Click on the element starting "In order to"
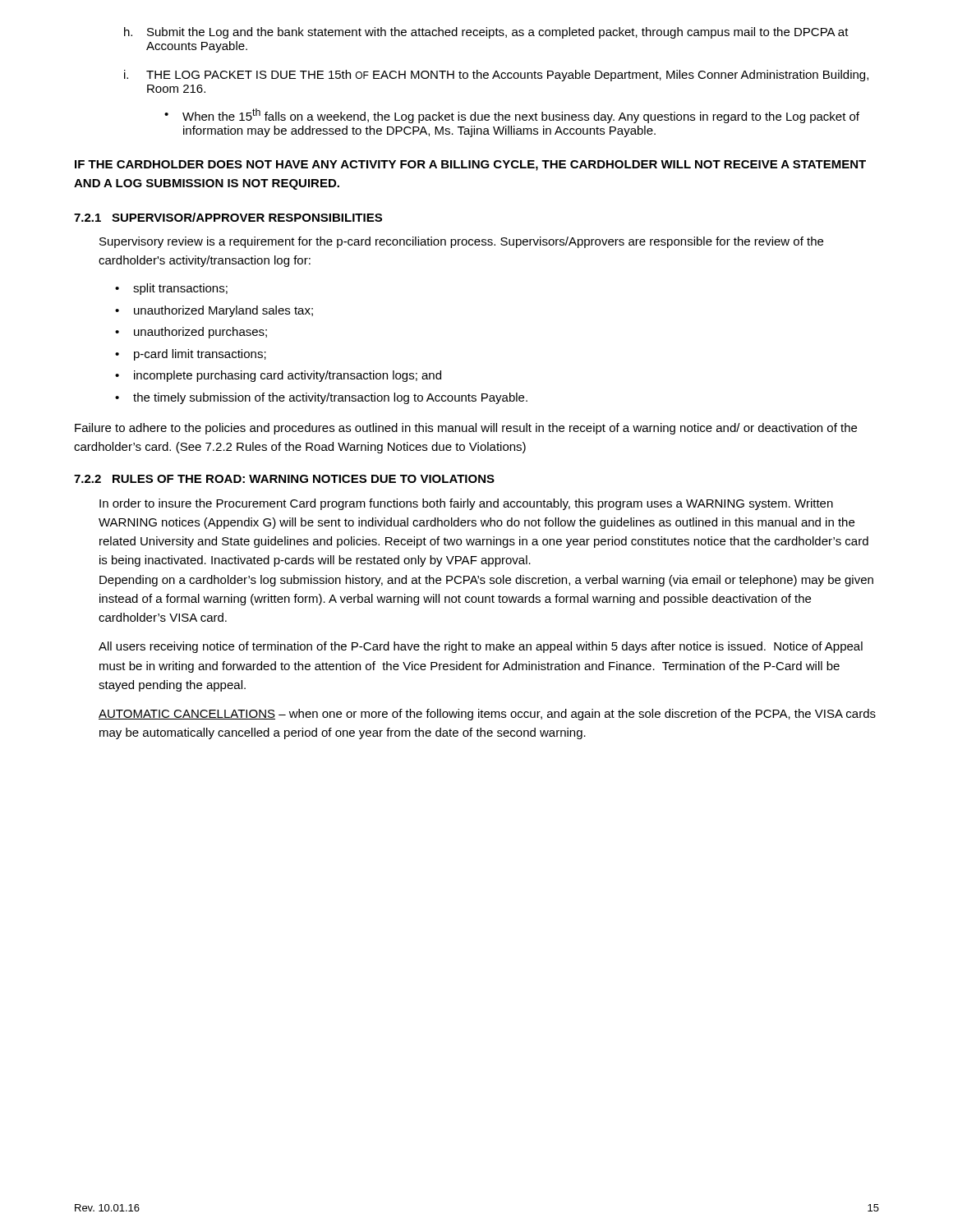953x1232 pixels. coord(486,560)
